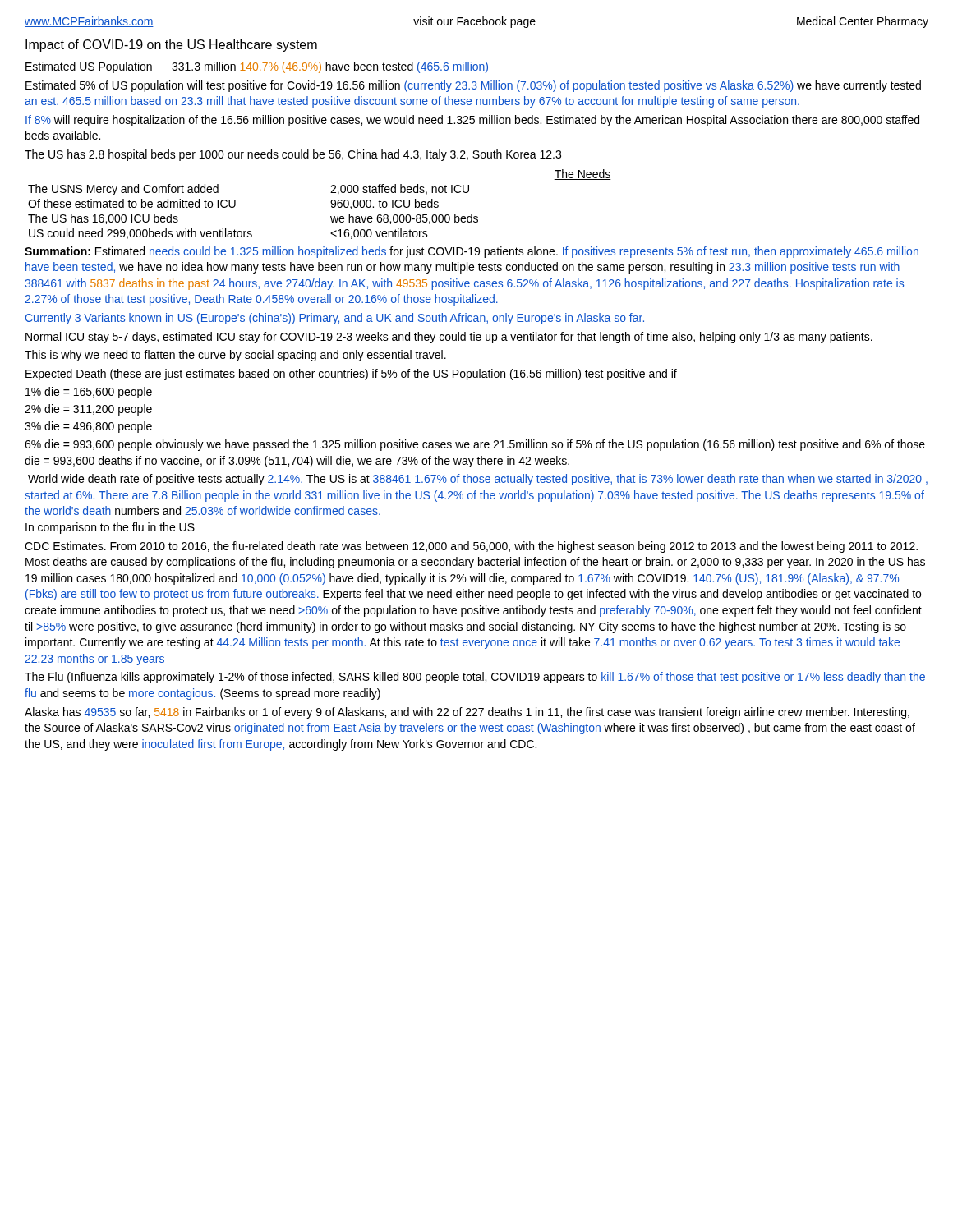Select the block starting "CDC Estimates. From 2010 to 2016, the"
Screen dimensions: 1232x953
475,602
